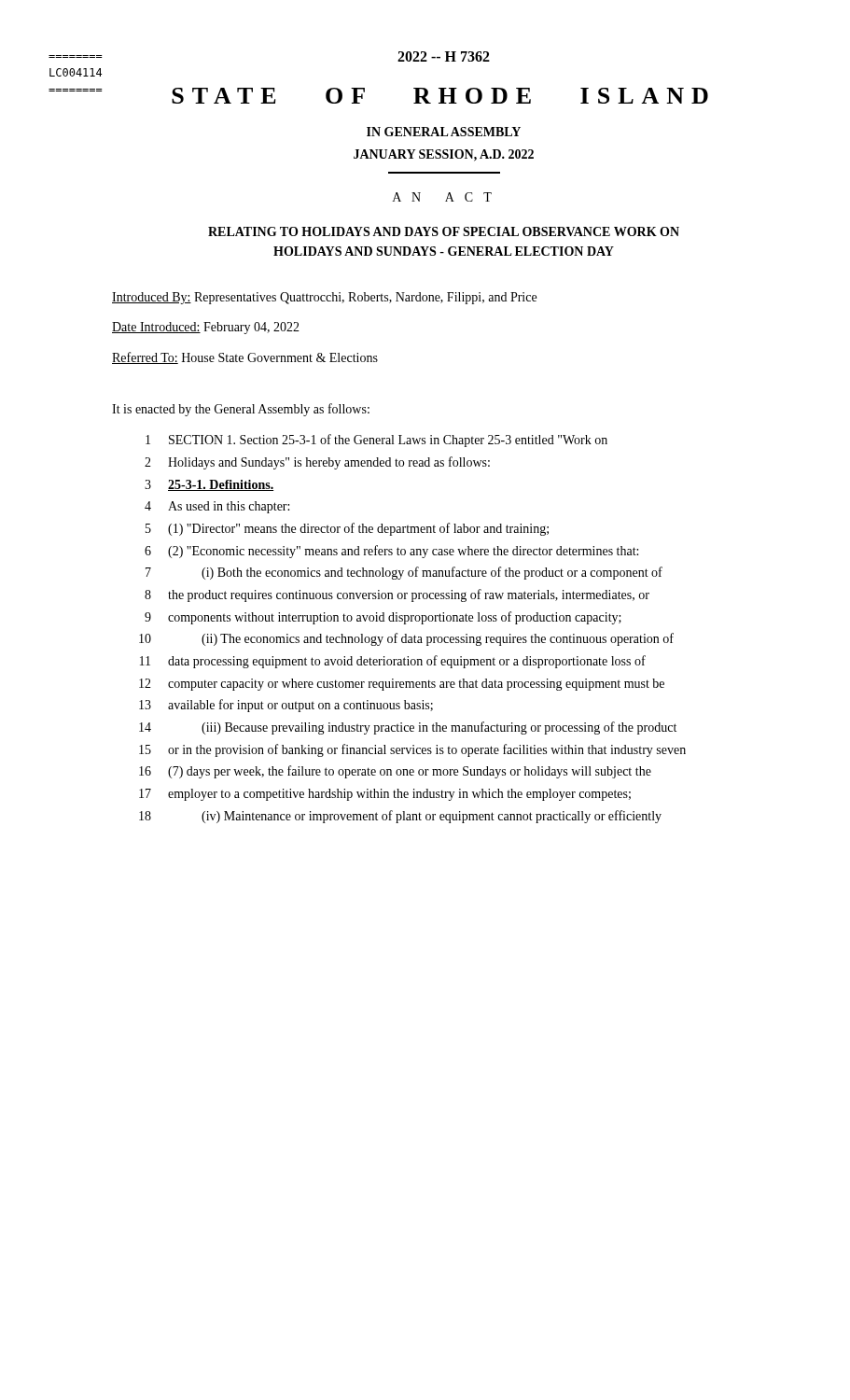
Task: Find the element starting "16 (7) days per week,"
Action: 444,772
